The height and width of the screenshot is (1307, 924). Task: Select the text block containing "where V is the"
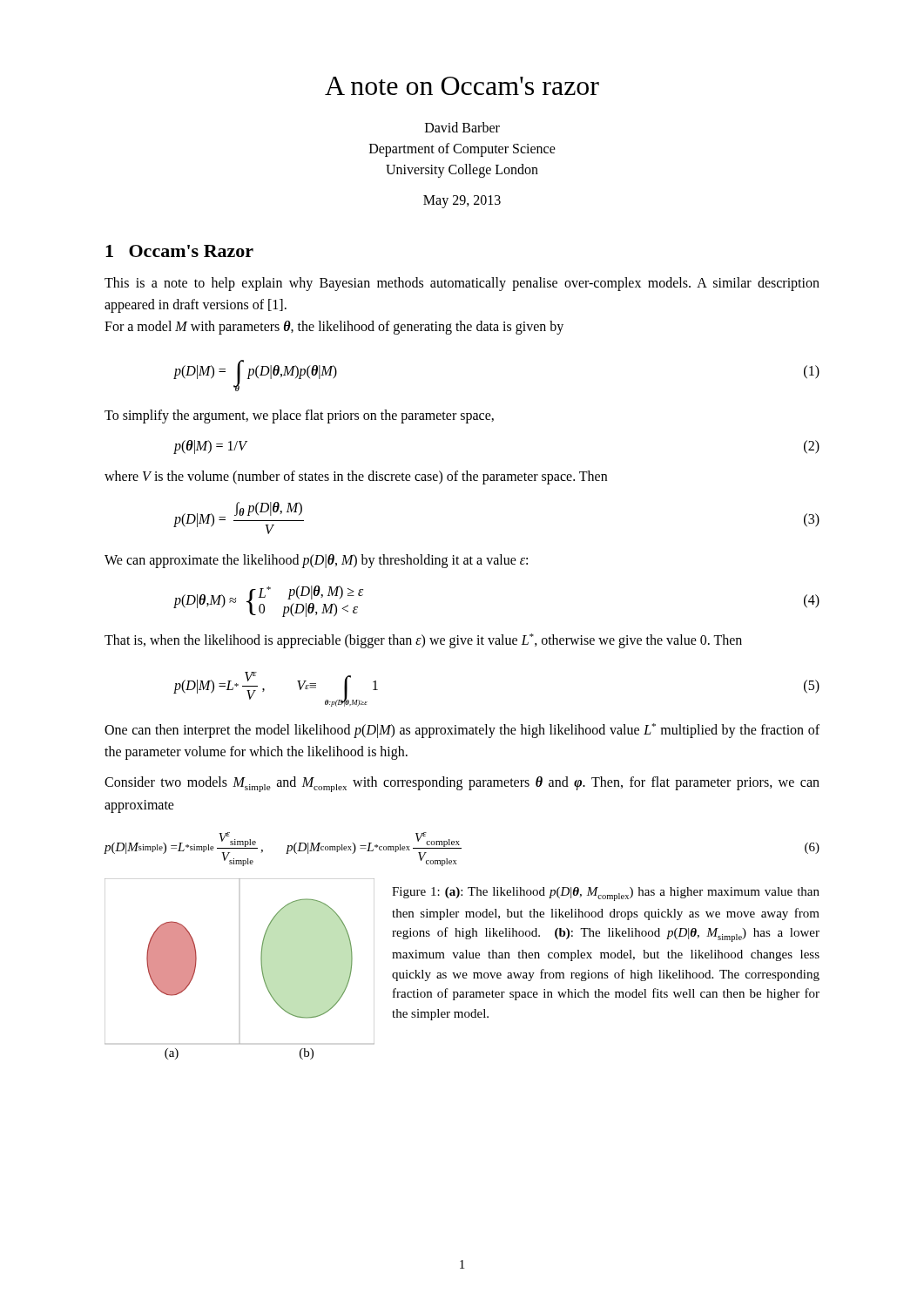pos(356,476)
